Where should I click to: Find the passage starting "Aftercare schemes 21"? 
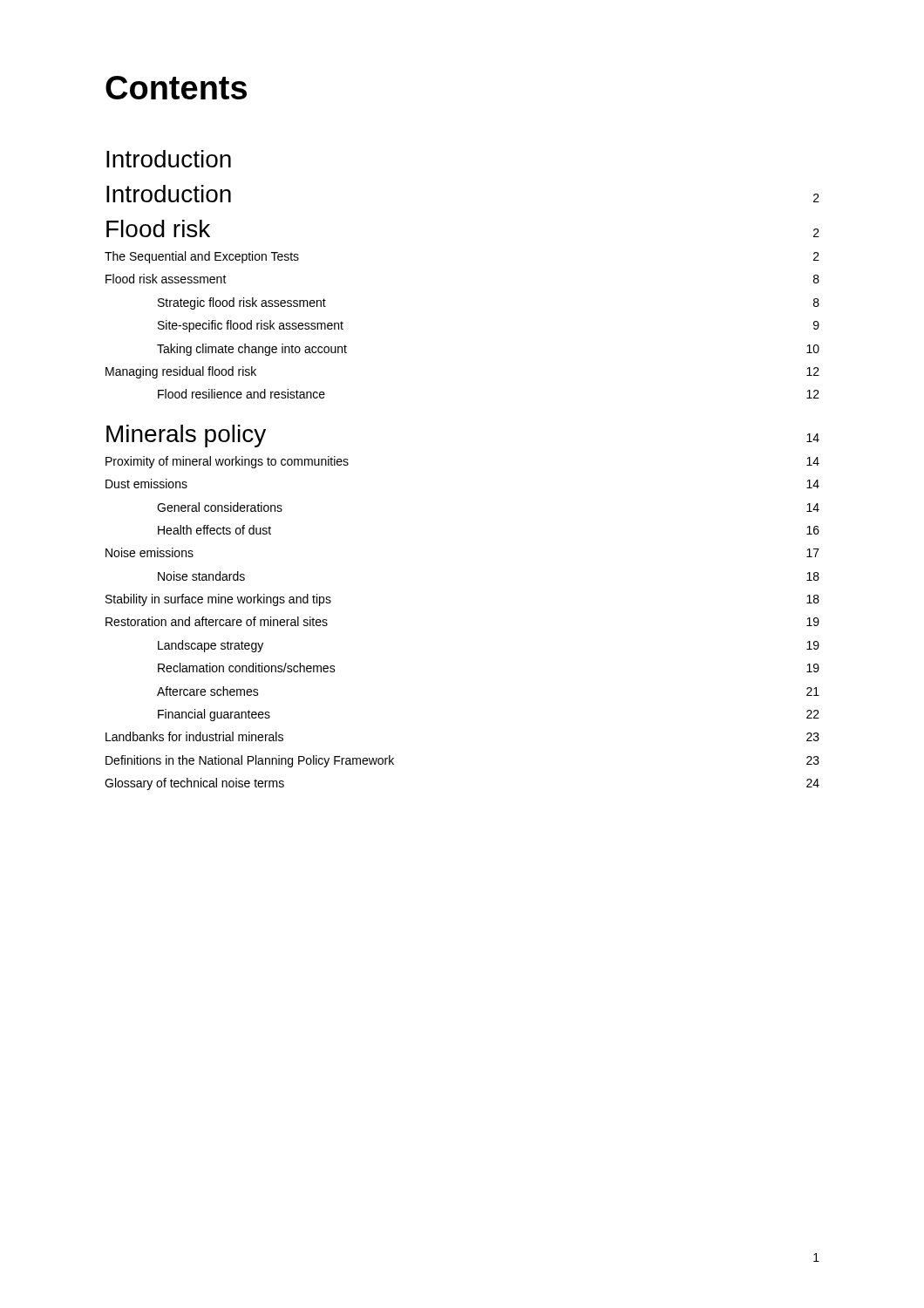point(217,691)
